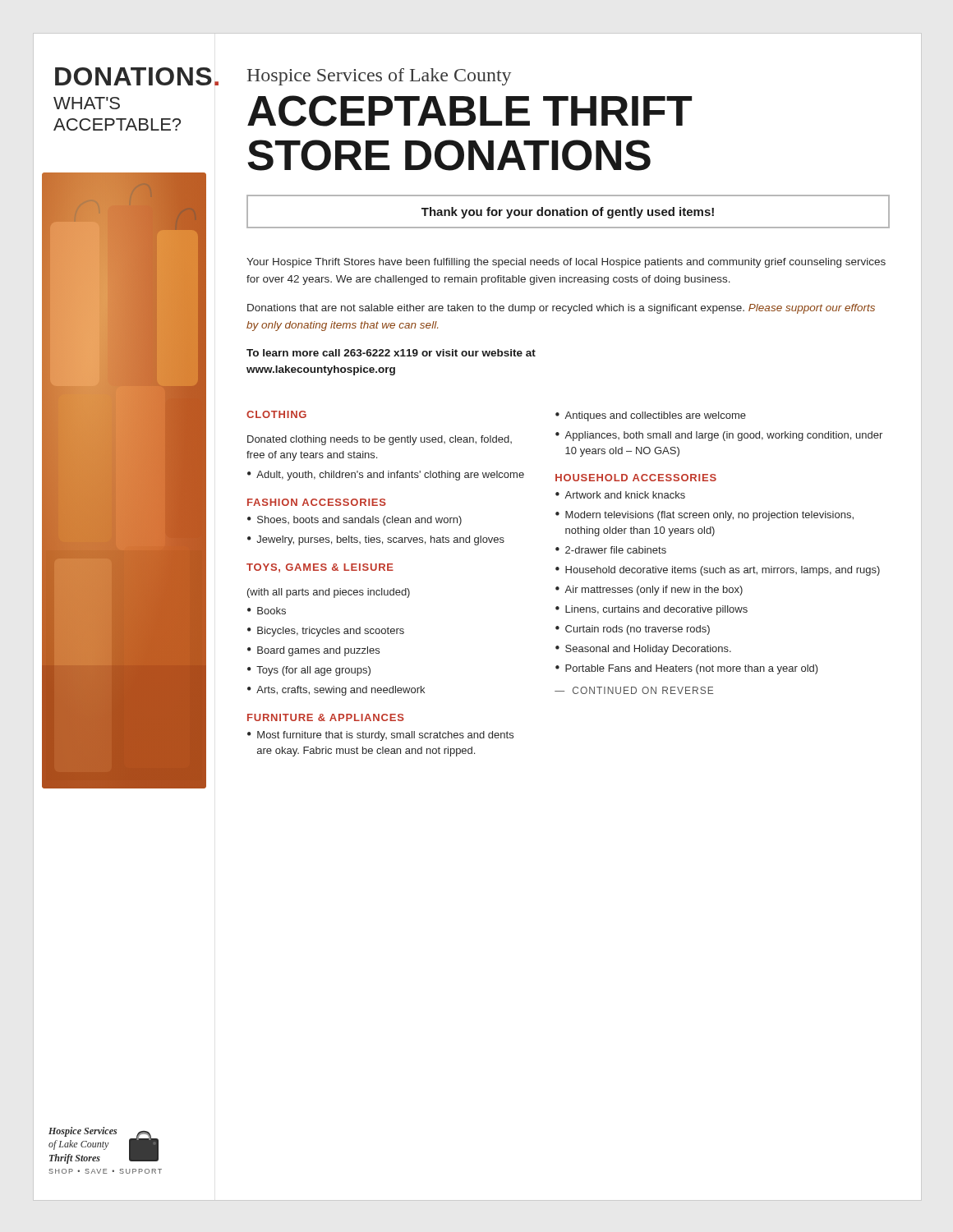953x1232 pixels.
Task: Point to the block beginning "Donated clothing needs to be gently"
Action: pyautogui.click(x=389, y=447)
